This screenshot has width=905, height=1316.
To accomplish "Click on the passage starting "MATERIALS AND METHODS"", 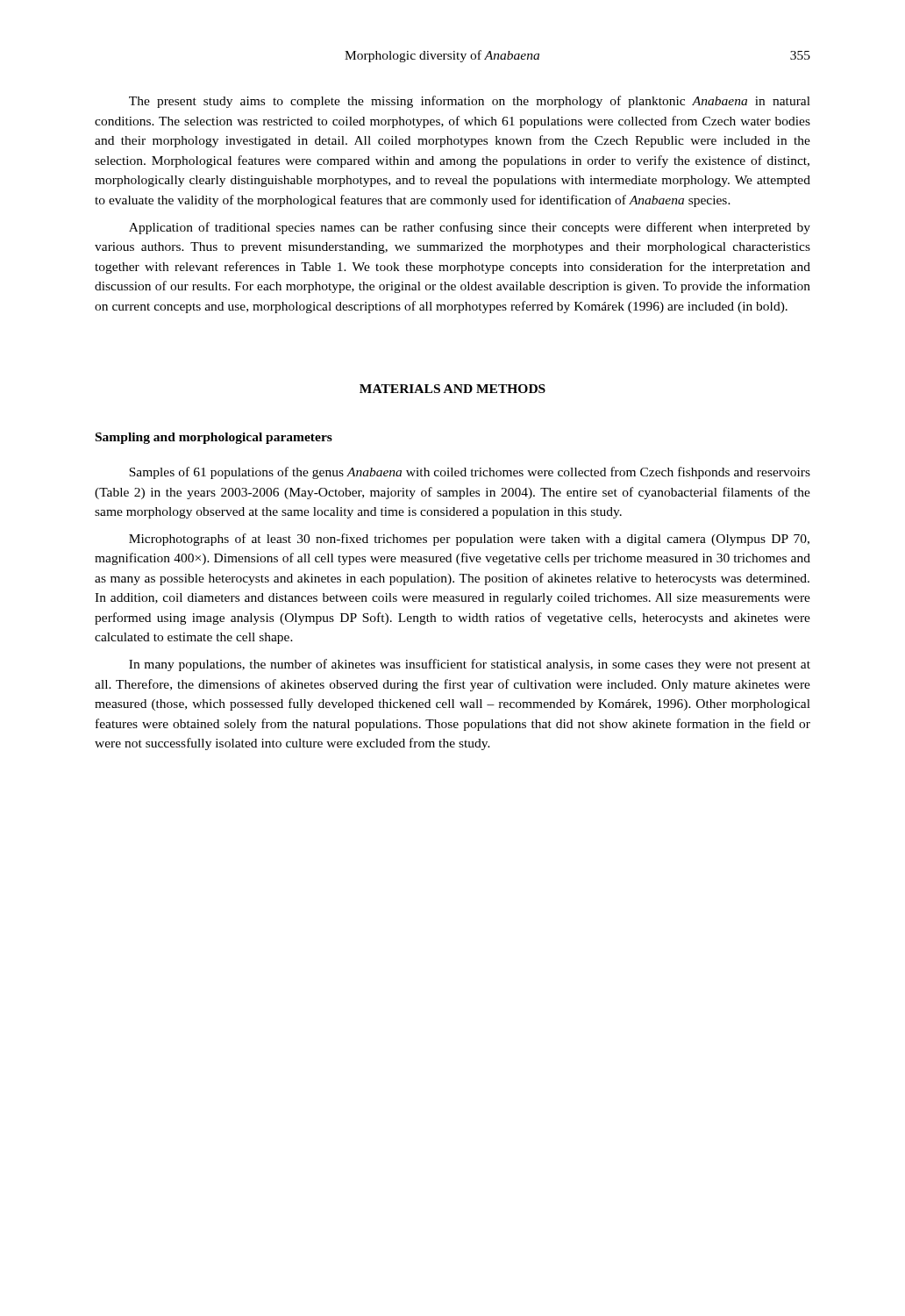I will tap(452, 388).
